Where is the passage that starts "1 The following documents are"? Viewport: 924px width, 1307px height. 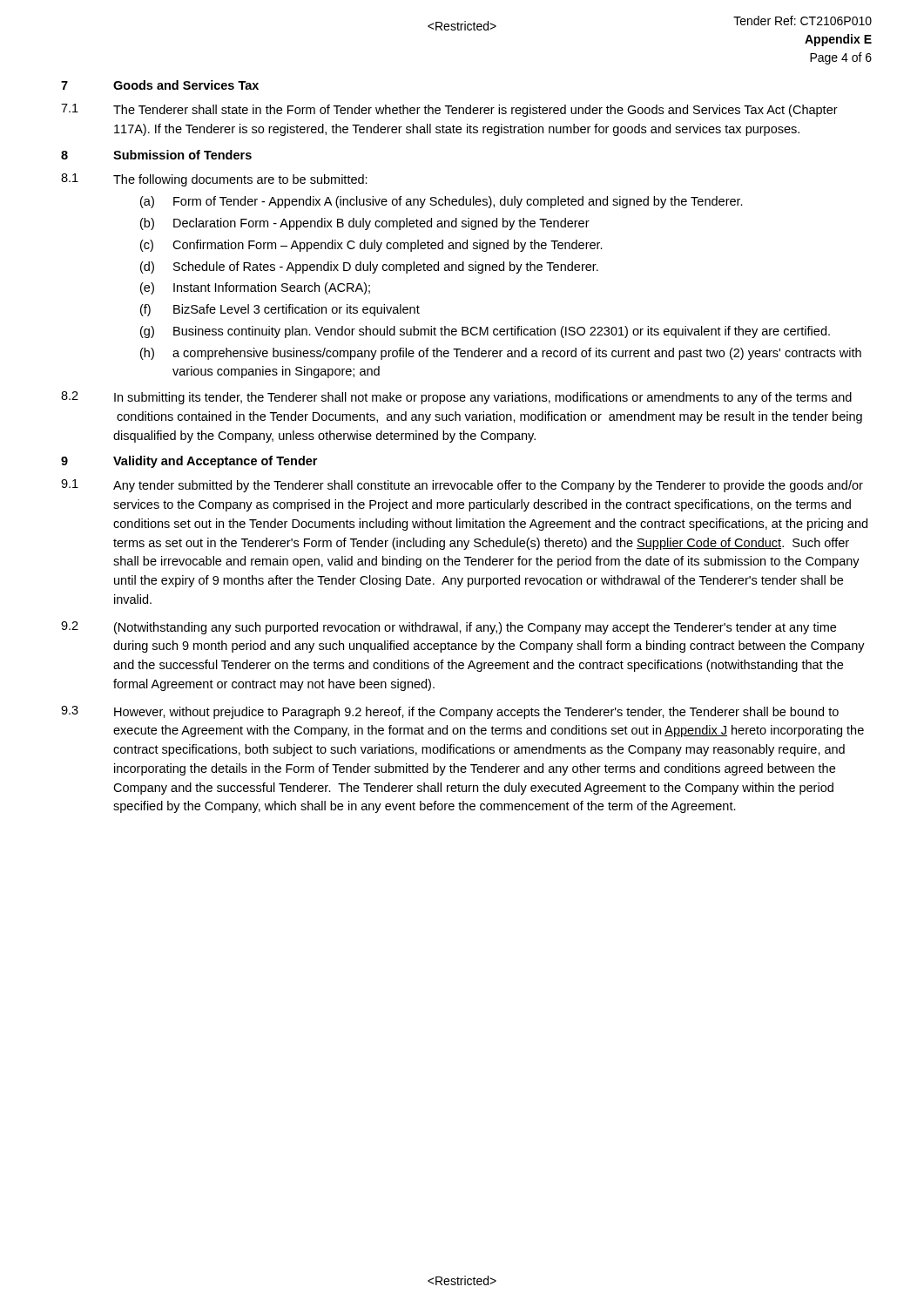(214, 180)
